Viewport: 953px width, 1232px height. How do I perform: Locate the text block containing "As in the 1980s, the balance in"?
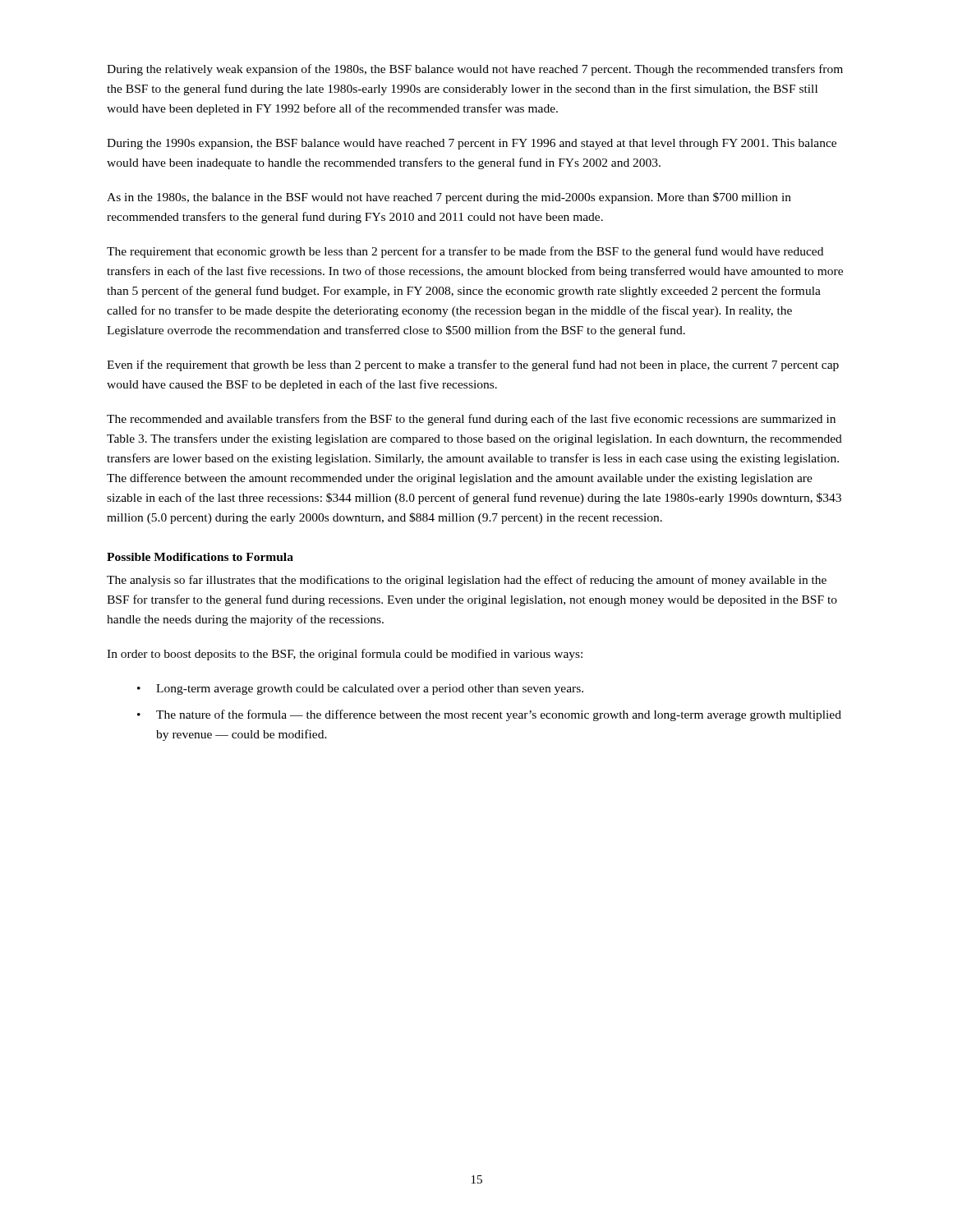click(449, 207)
